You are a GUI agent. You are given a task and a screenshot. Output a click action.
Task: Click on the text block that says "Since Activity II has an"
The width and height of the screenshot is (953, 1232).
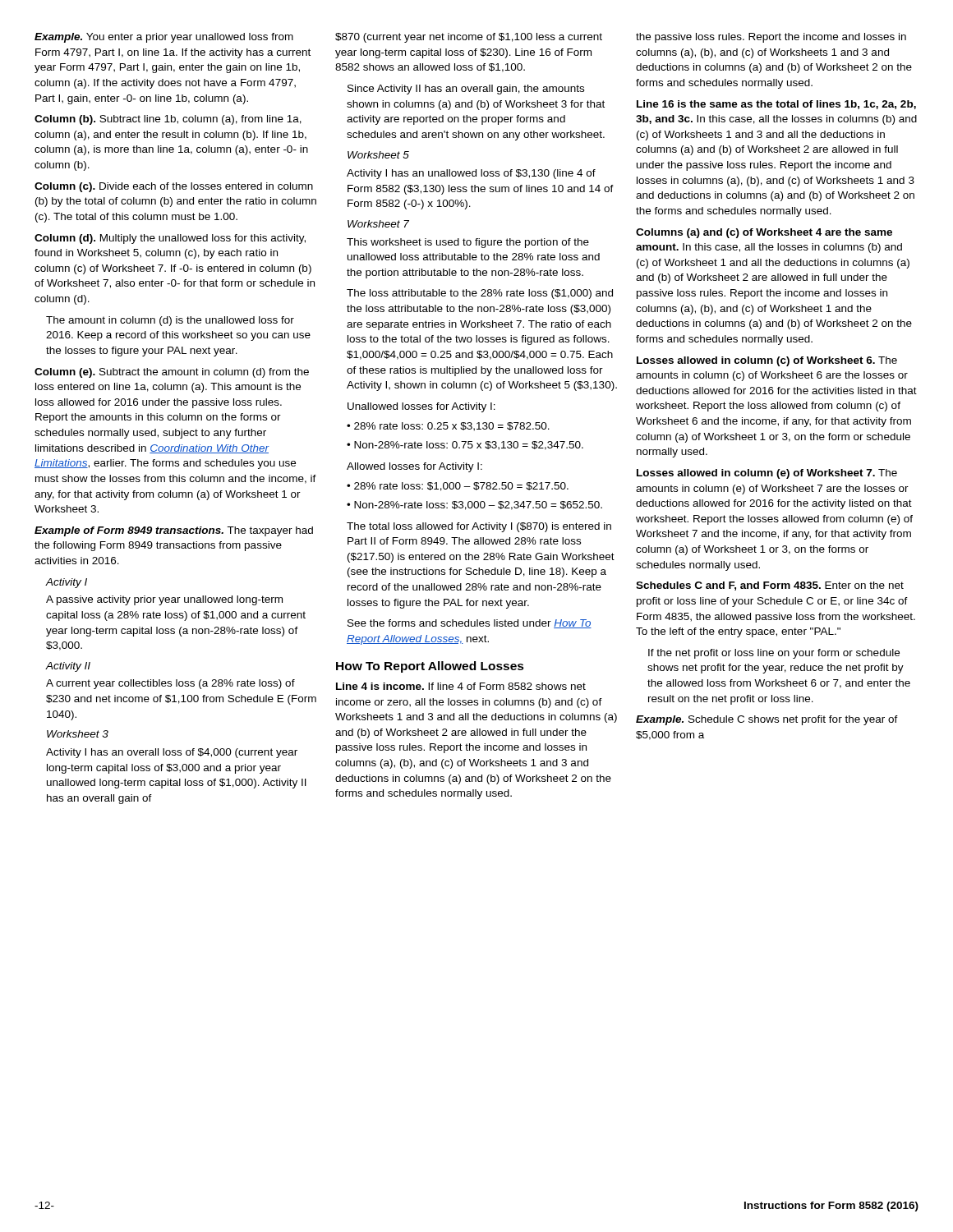coord(482,112)
